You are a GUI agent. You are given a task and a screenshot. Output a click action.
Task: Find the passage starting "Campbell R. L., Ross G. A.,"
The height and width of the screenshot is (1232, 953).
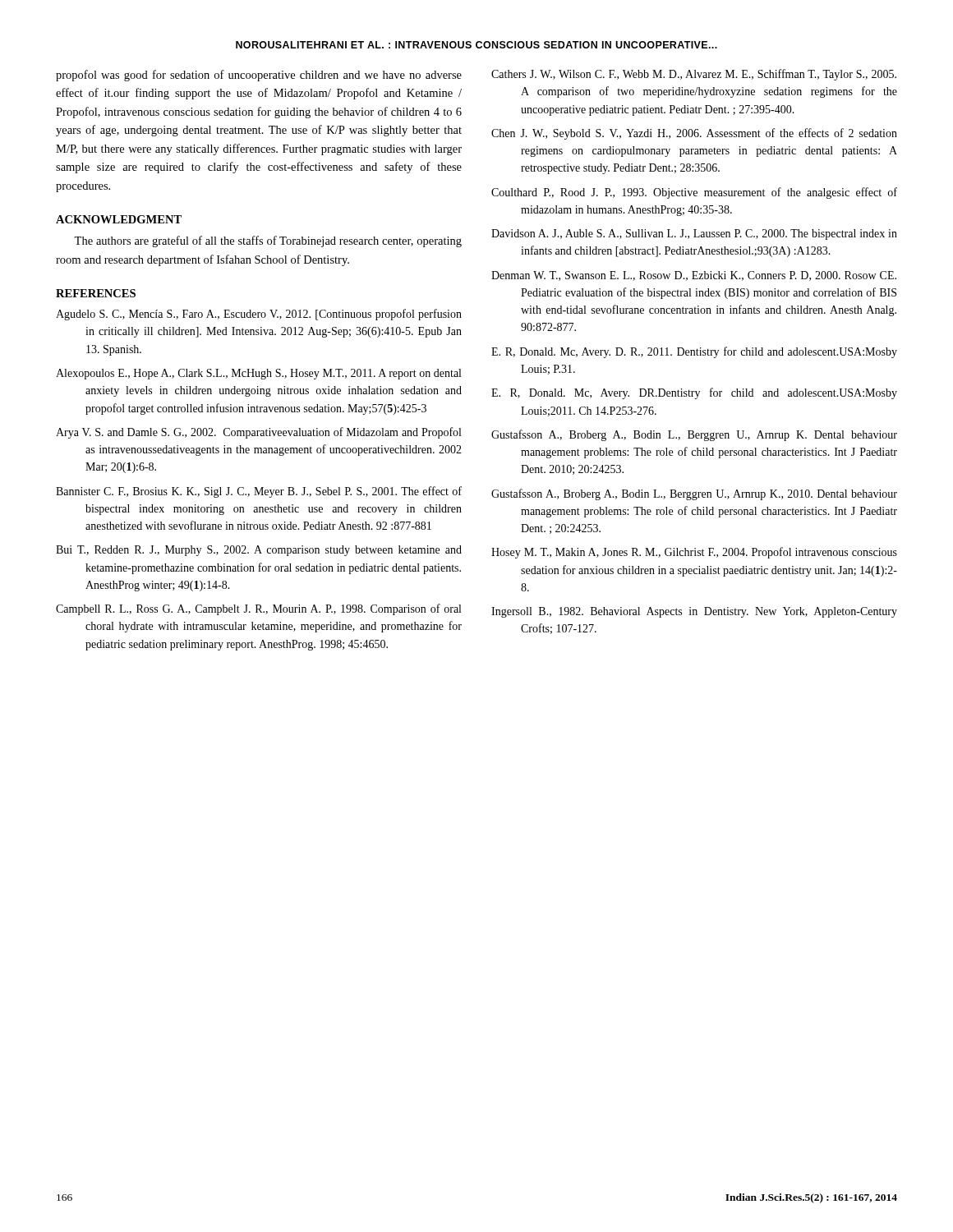point(259,627)
